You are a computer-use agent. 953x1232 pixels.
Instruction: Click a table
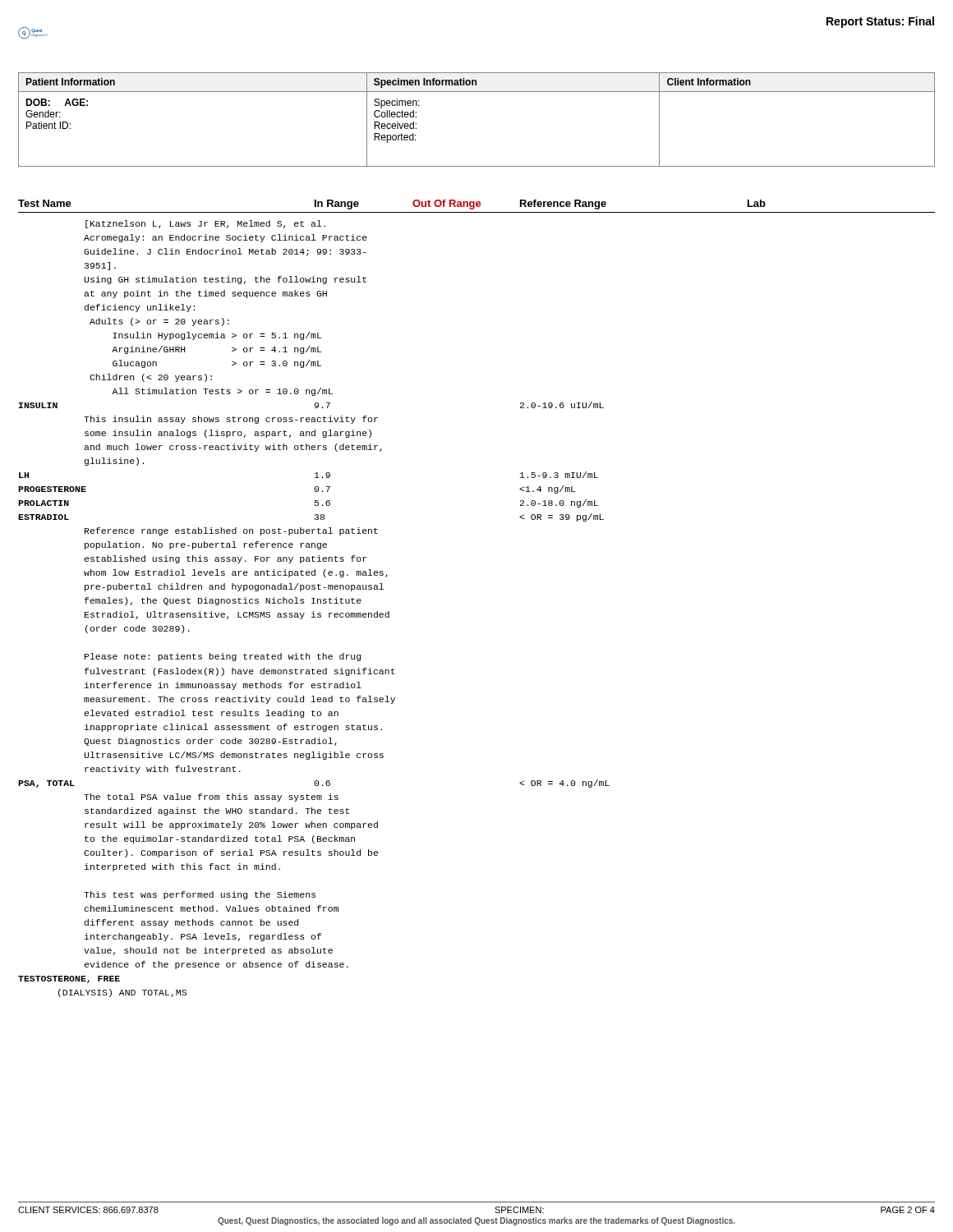pos(476,120)
